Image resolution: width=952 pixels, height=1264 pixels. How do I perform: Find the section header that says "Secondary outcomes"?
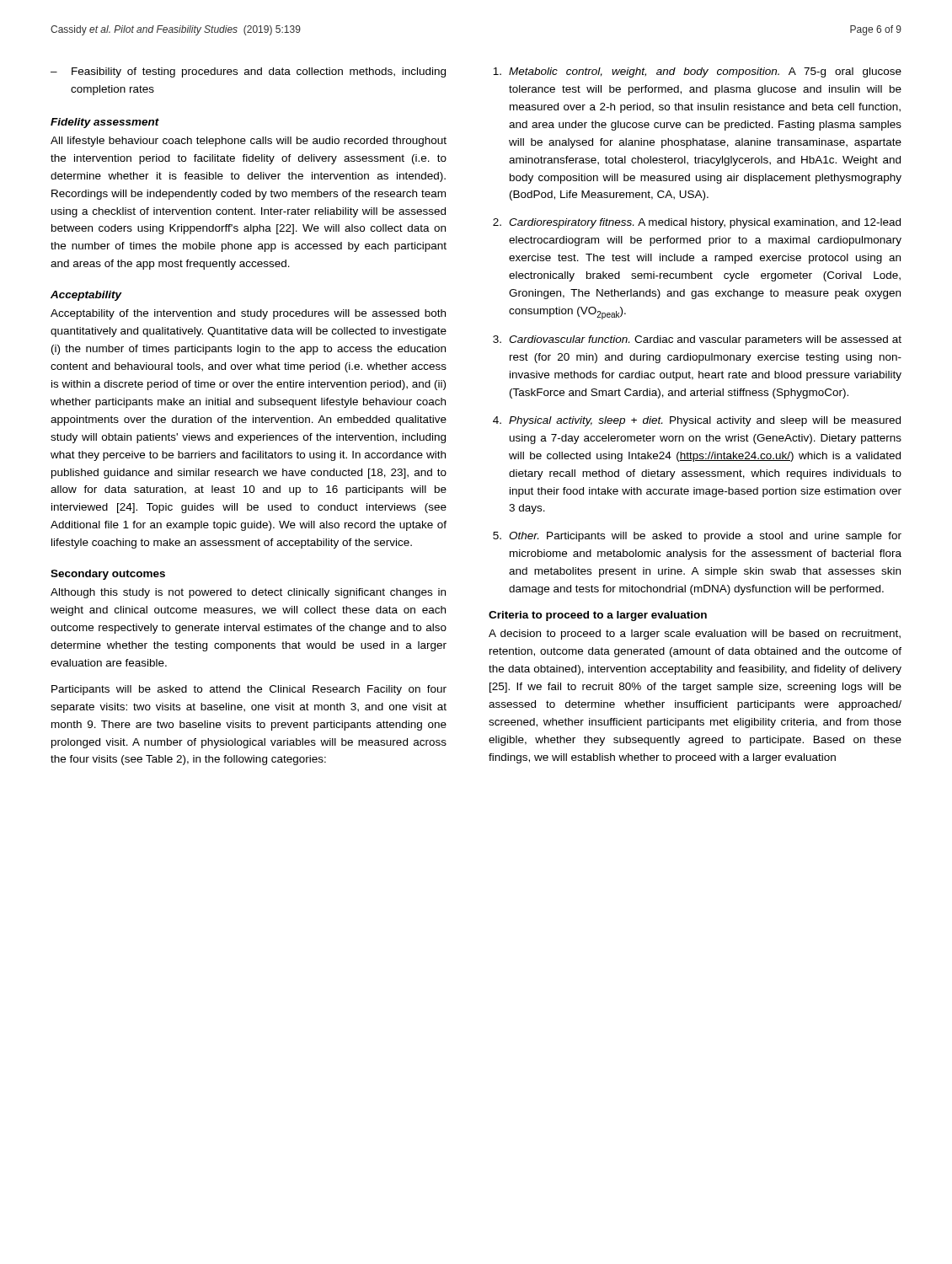[x=108, y=574]
